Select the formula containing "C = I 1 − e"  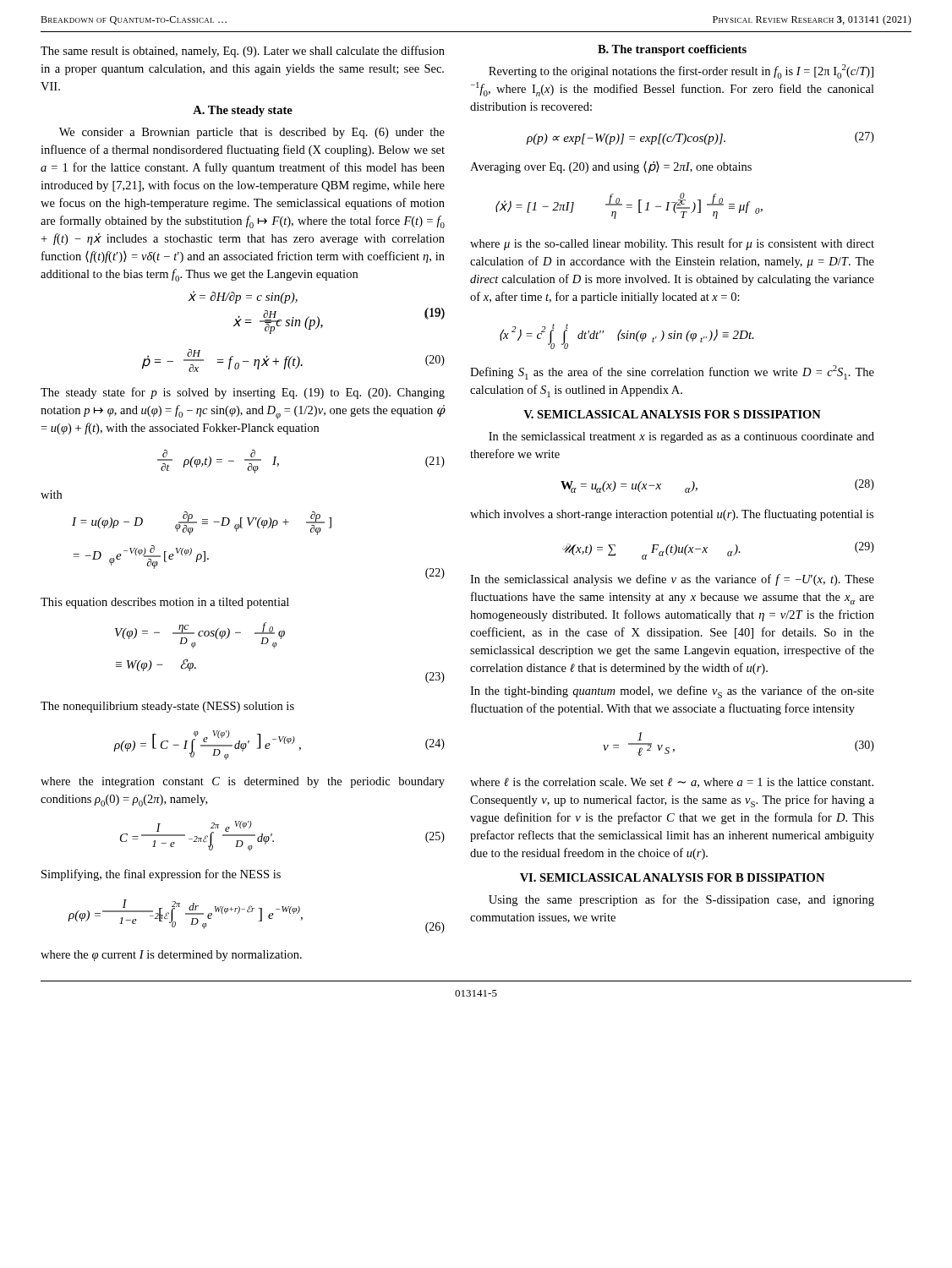pos(280,837)
